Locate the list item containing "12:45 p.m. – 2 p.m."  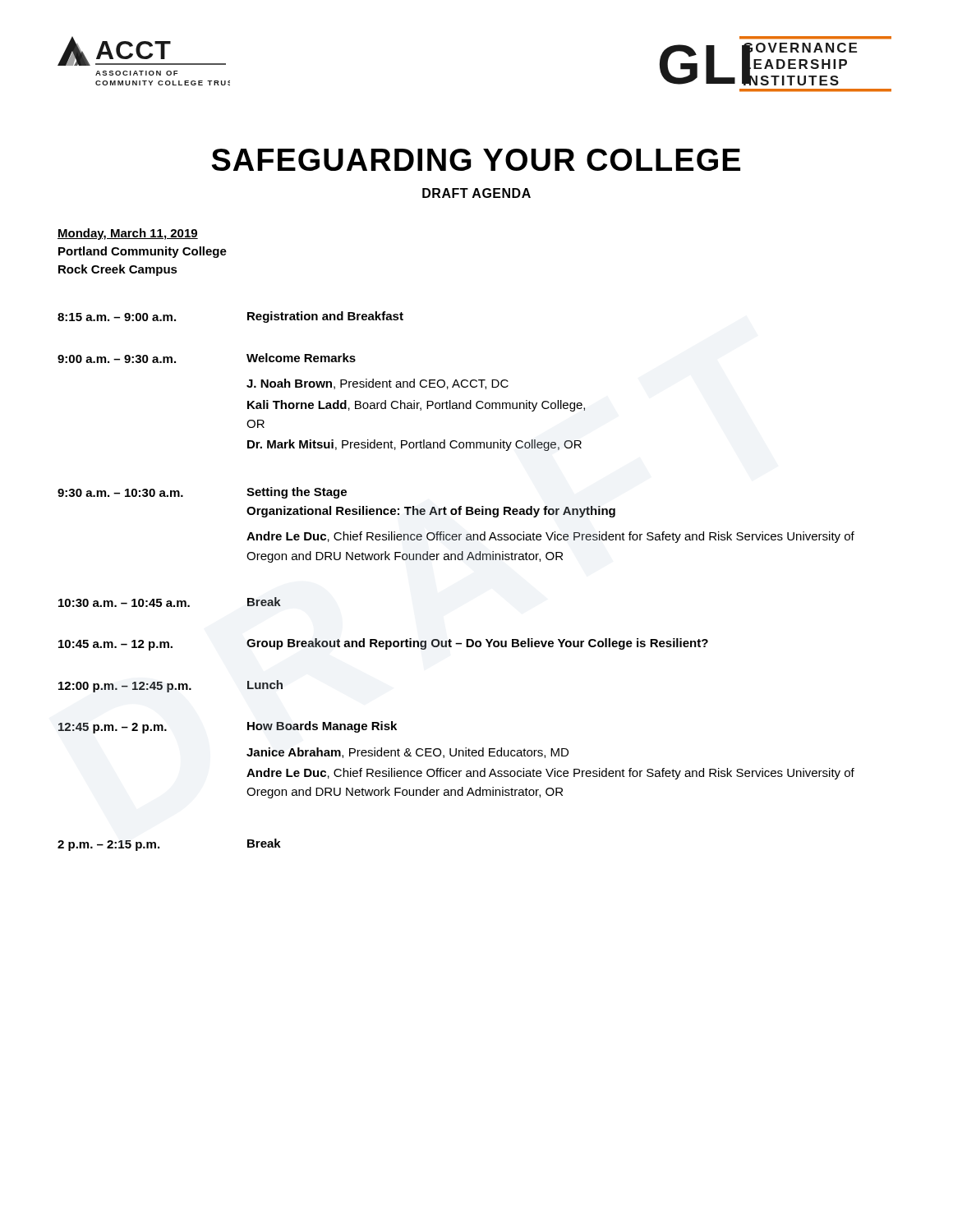pyautogui.click(x=112, y=727)
